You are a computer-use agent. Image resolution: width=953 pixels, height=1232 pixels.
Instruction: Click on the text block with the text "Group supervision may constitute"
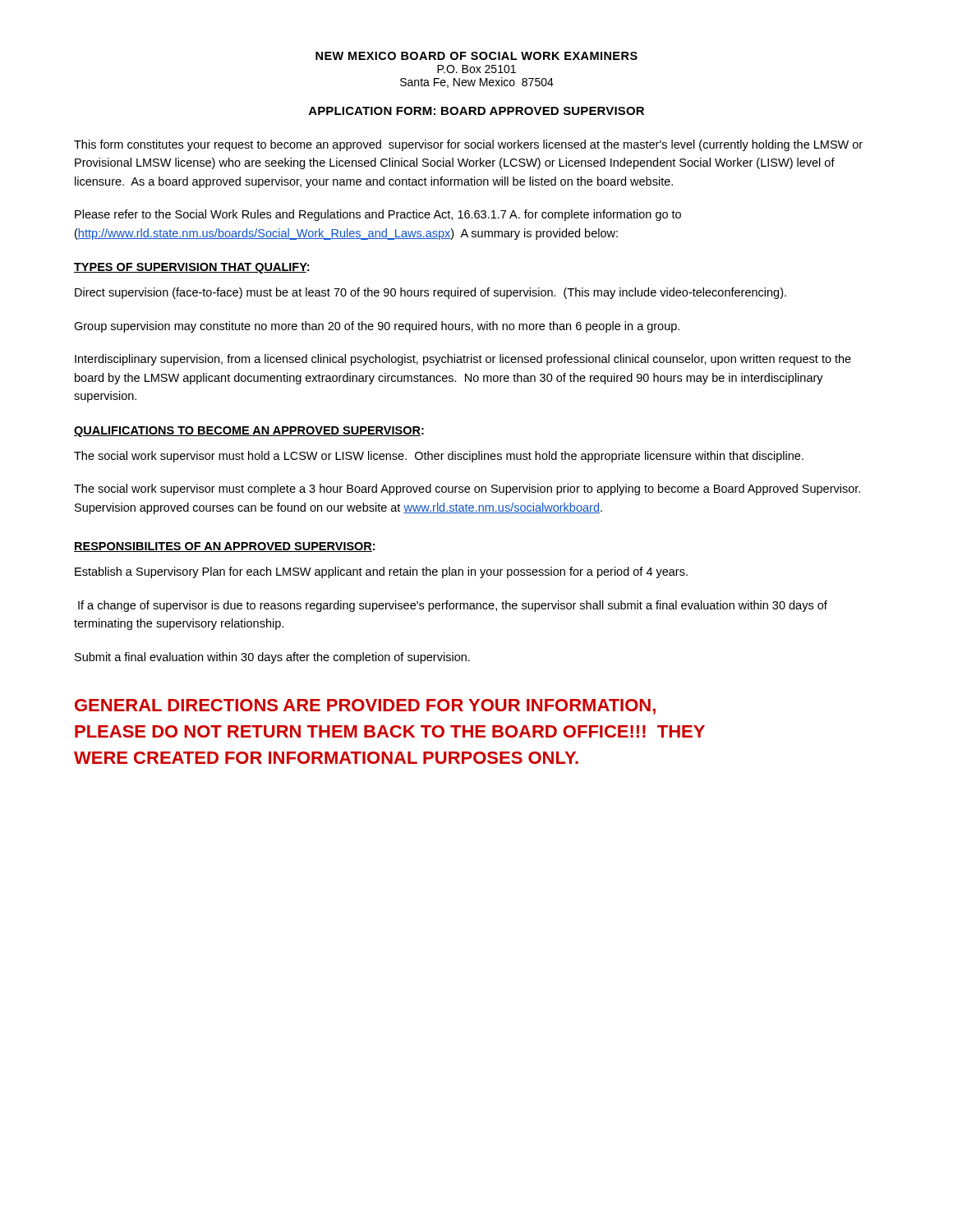(x=377, y=326)
